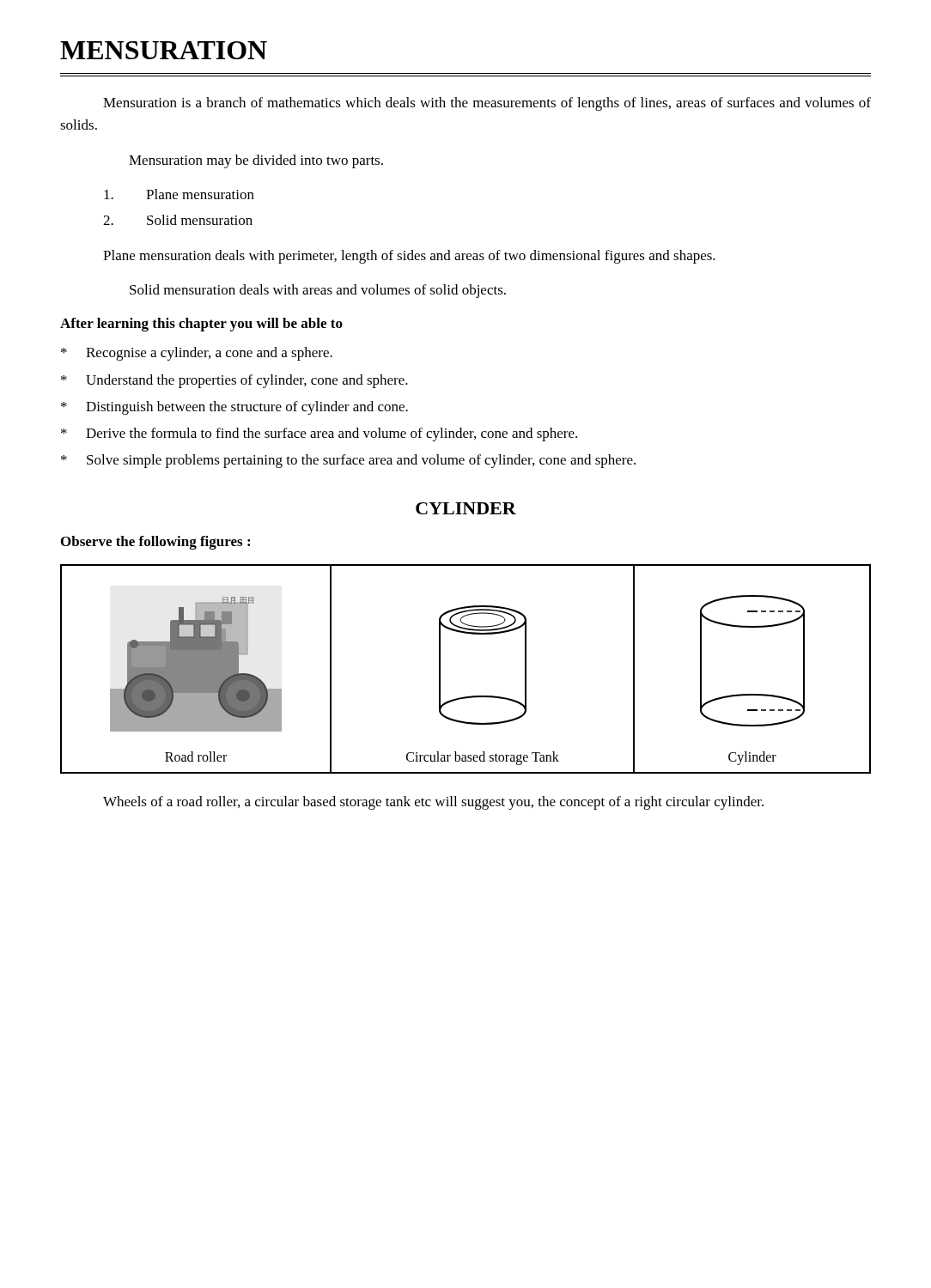Screen dimensions: 1288x931
Task: Navigate to the text starting "*Derive the formula to find the surface"
Action: (x=319, y=433)
